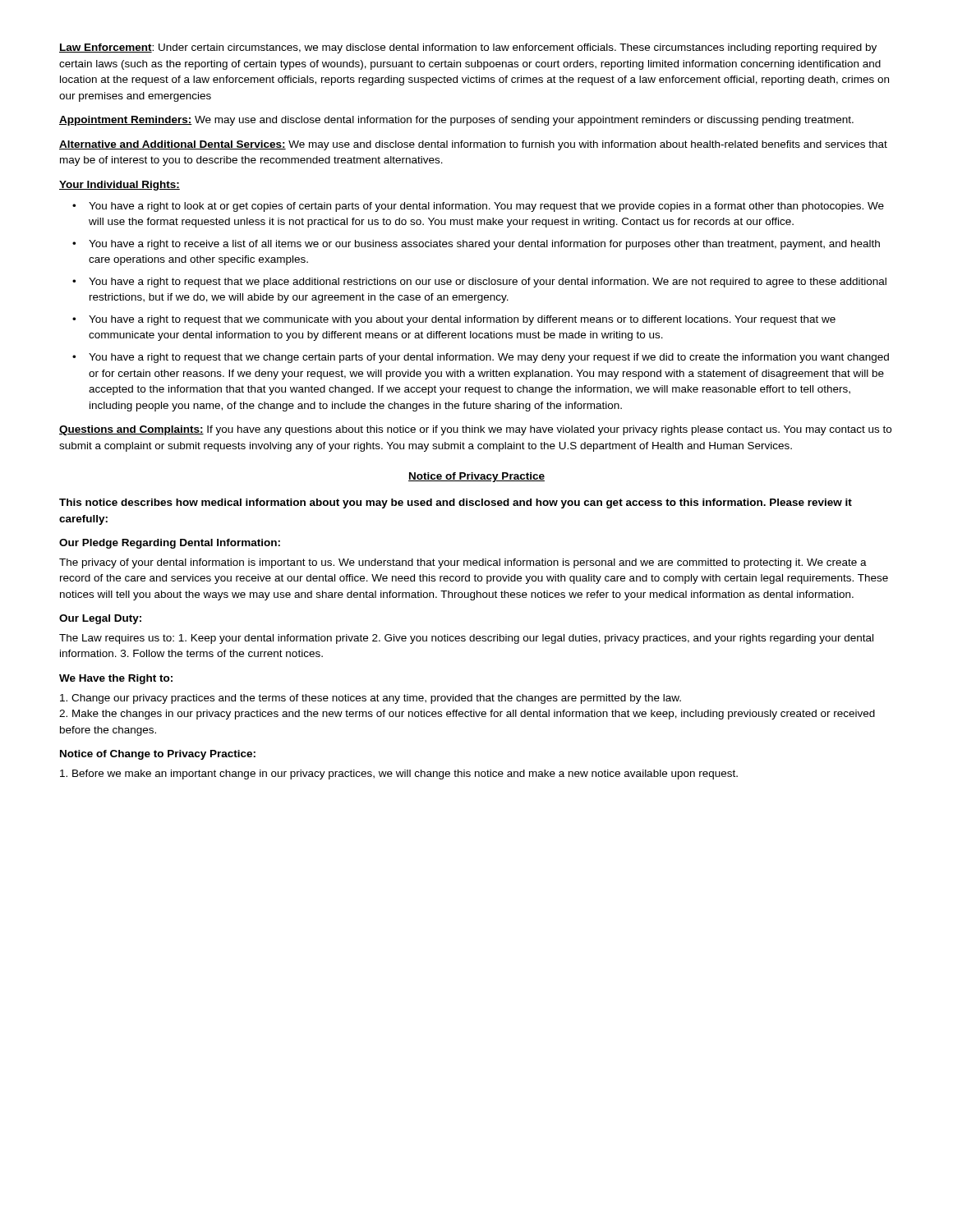The height and width of the screenshot is (1232, 953).
Task: Locate the section header that opens with "Notice of Change"
Action: [158, 754]
